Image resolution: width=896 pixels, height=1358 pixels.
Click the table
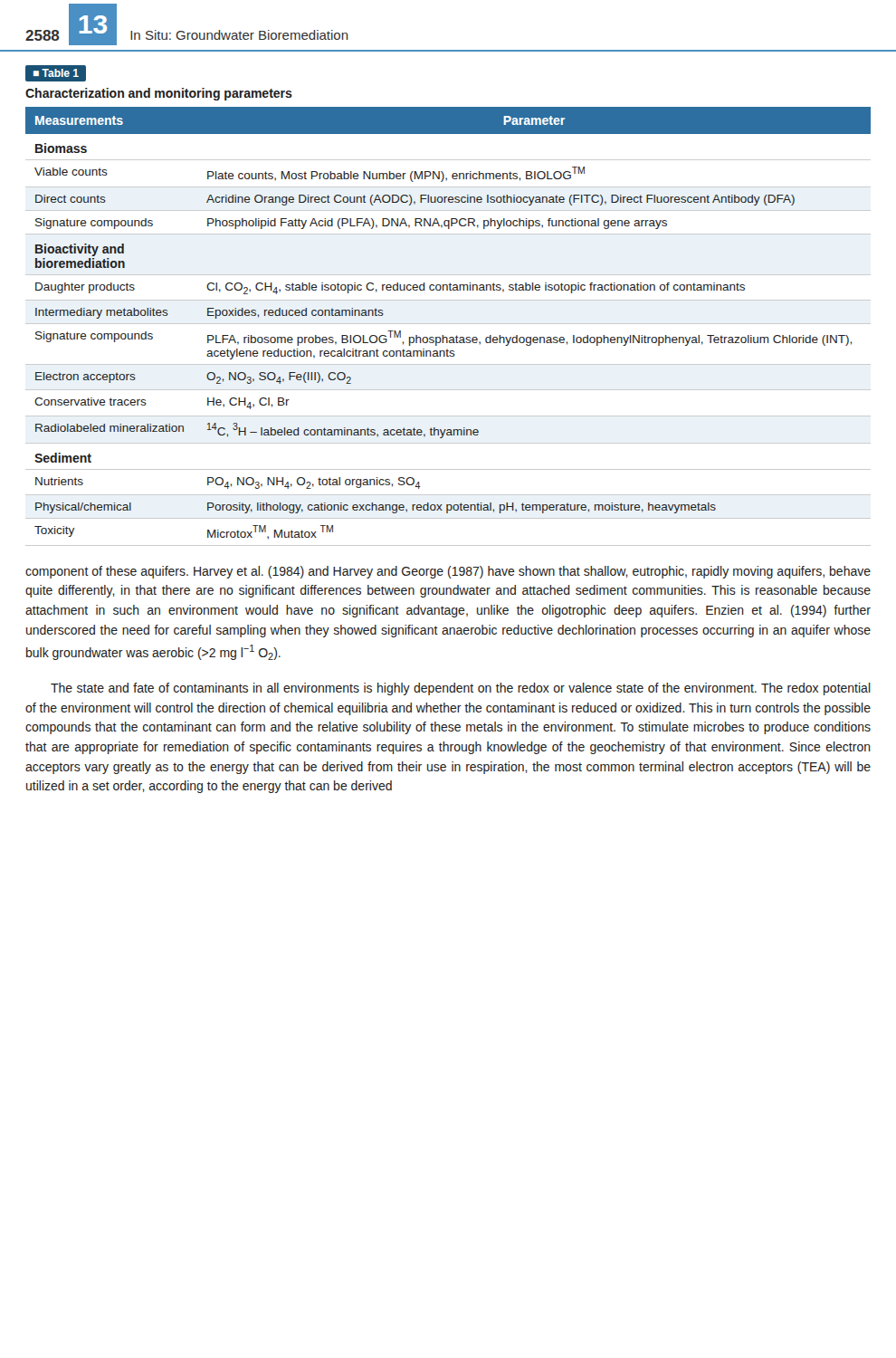448,326
